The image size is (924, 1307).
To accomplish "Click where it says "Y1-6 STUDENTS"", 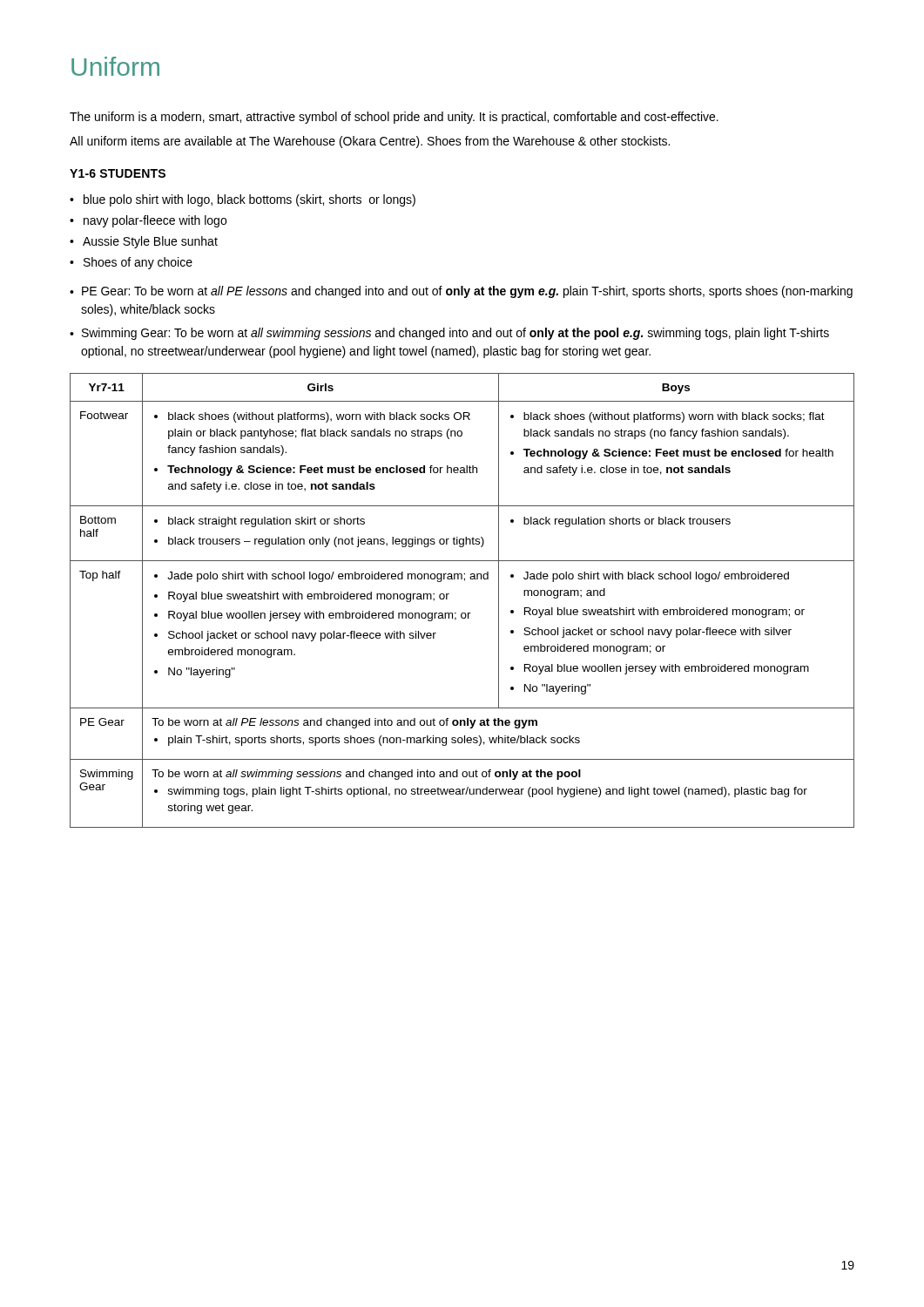I will (x=118, y=174).
